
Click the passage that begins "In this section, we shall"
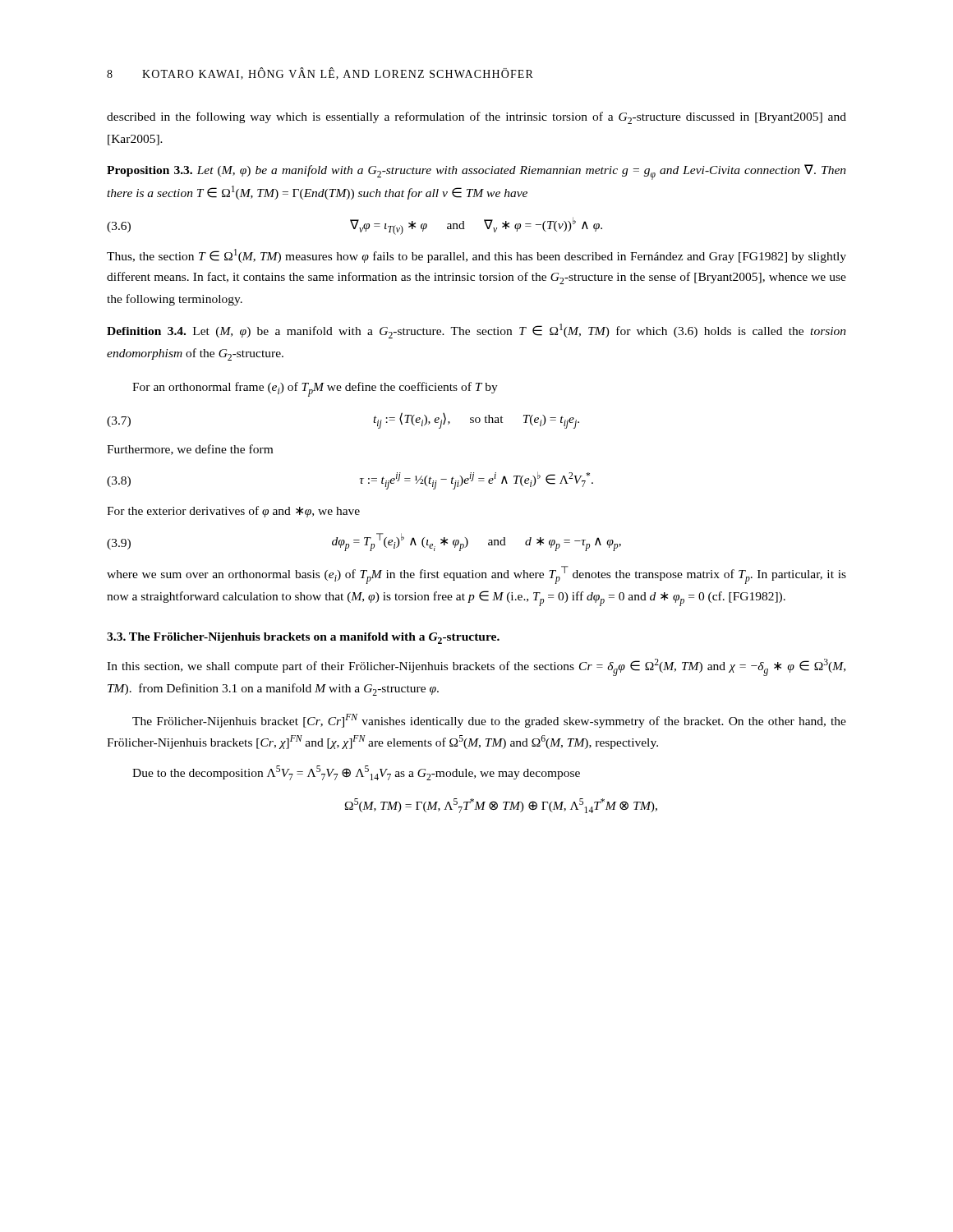(476, 678)
